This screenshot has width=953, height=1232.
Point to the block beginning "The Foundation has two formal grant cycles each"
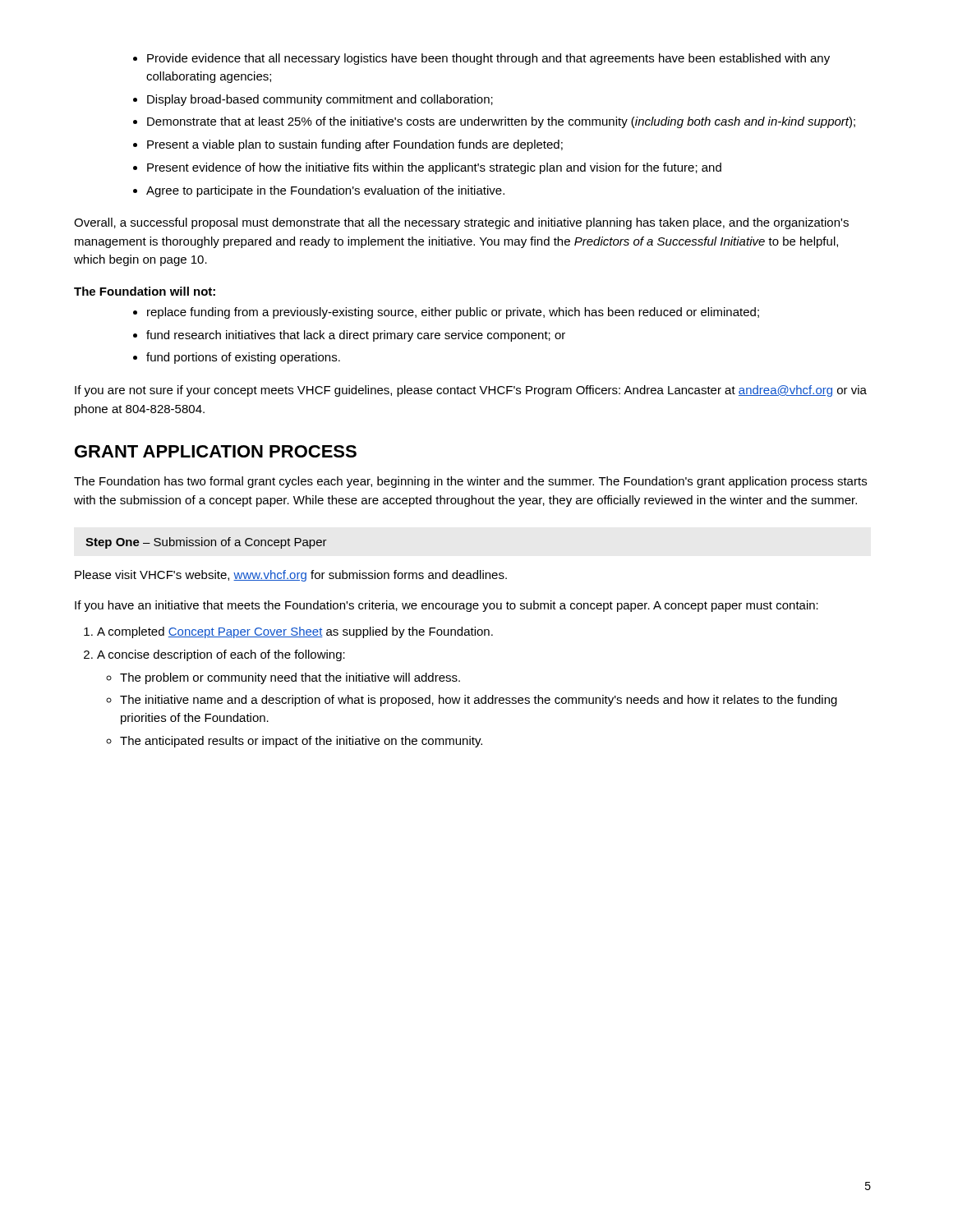tap(471, 490)
